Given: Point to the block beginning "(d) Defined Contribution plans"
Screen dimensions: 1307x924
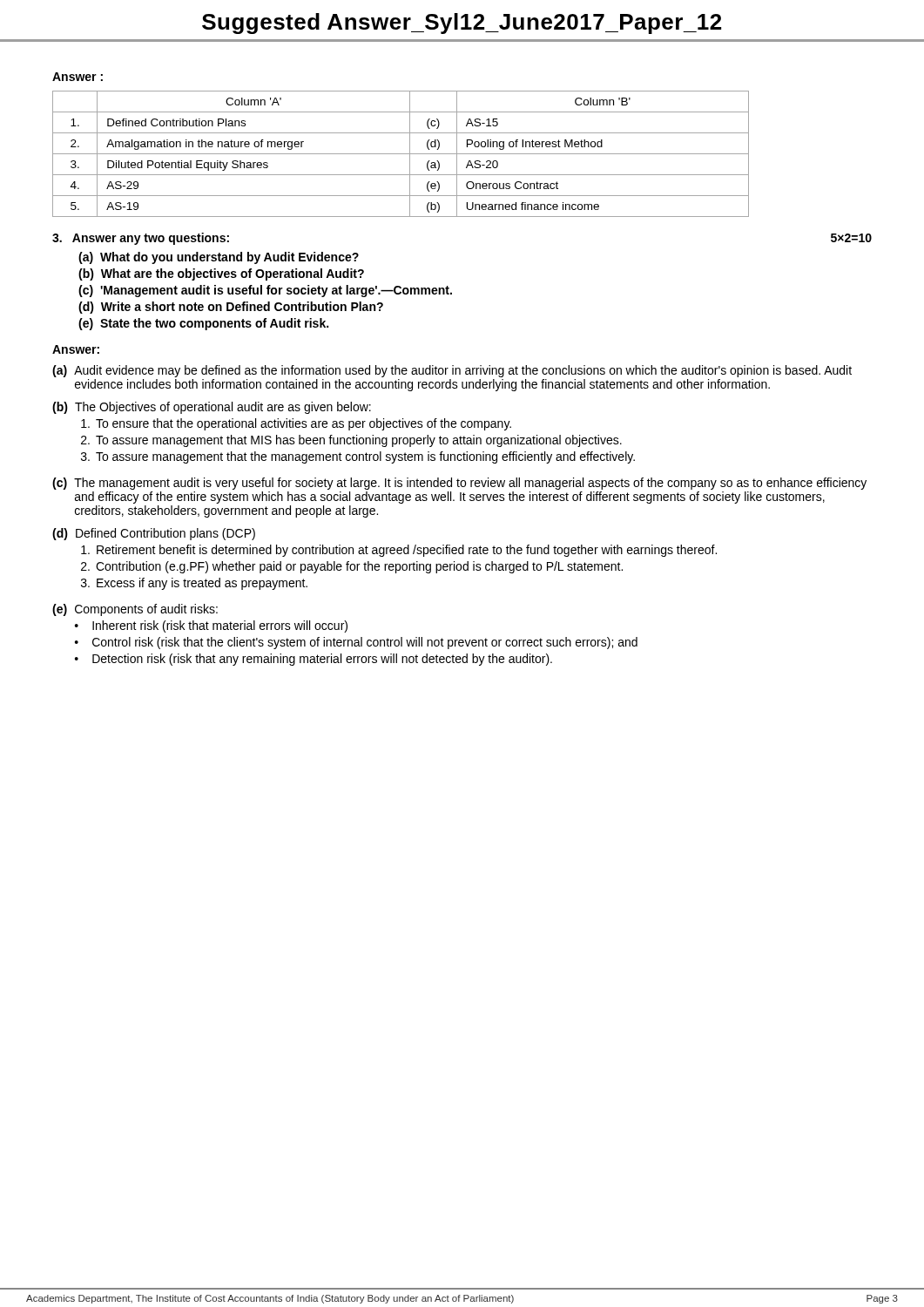Looking at the screenshot, I should pos(385,560).
